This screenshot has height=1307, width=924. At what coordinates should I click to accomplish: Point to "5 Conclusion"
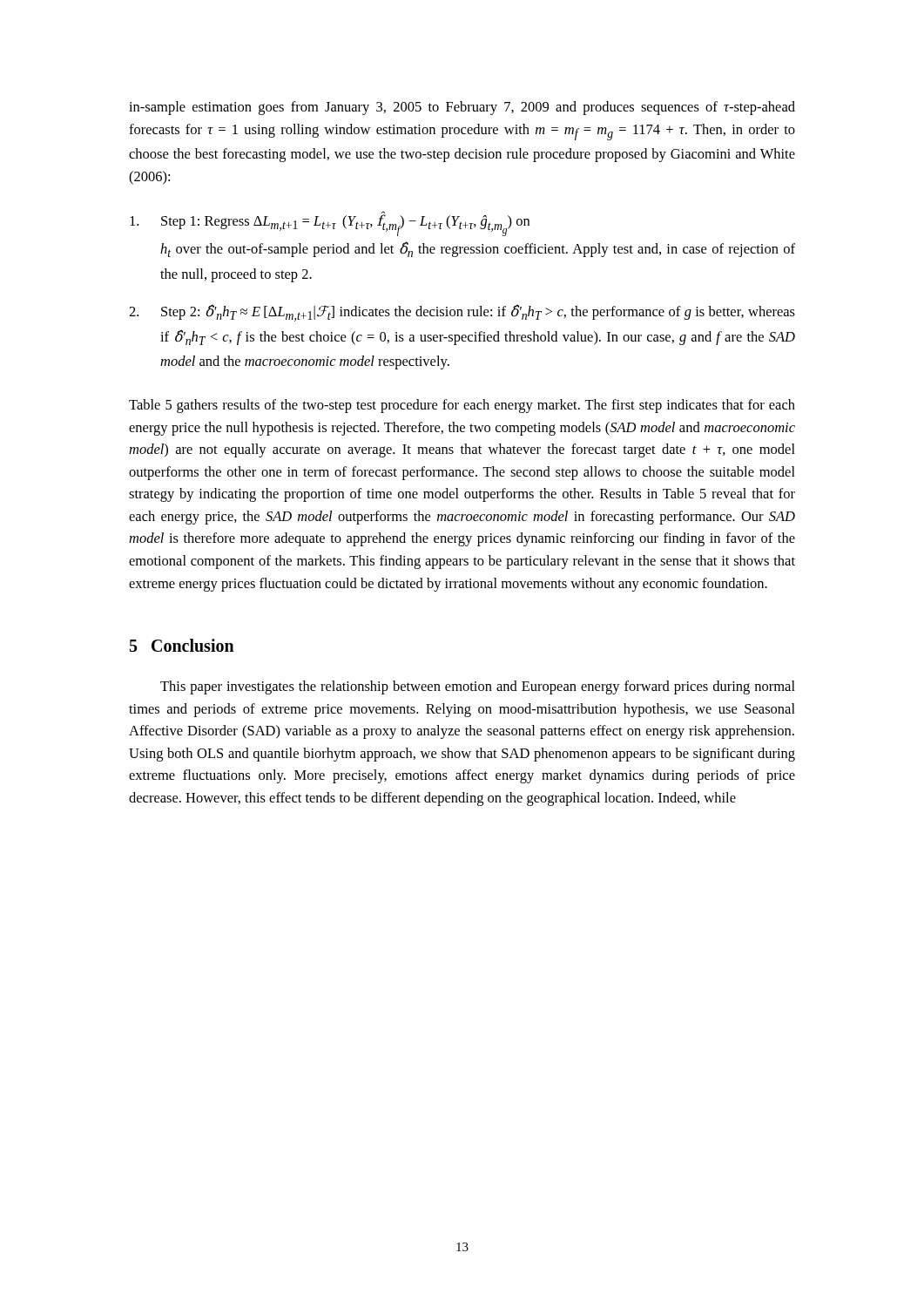(x=181, y=646)
